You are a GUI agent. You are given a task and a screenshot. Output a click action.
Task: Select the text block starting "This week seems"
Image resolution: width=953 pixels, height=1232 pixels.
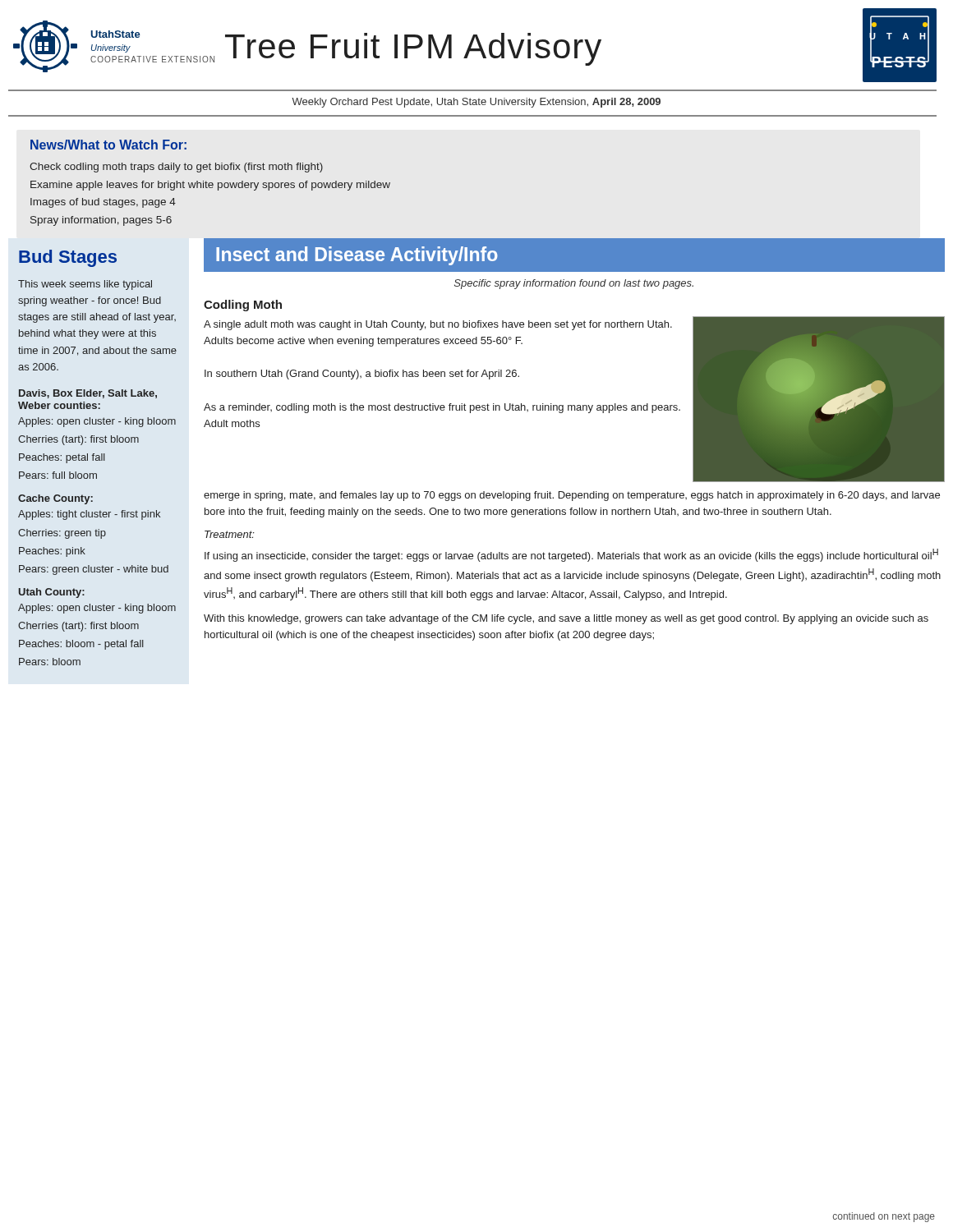pos(97,325)
